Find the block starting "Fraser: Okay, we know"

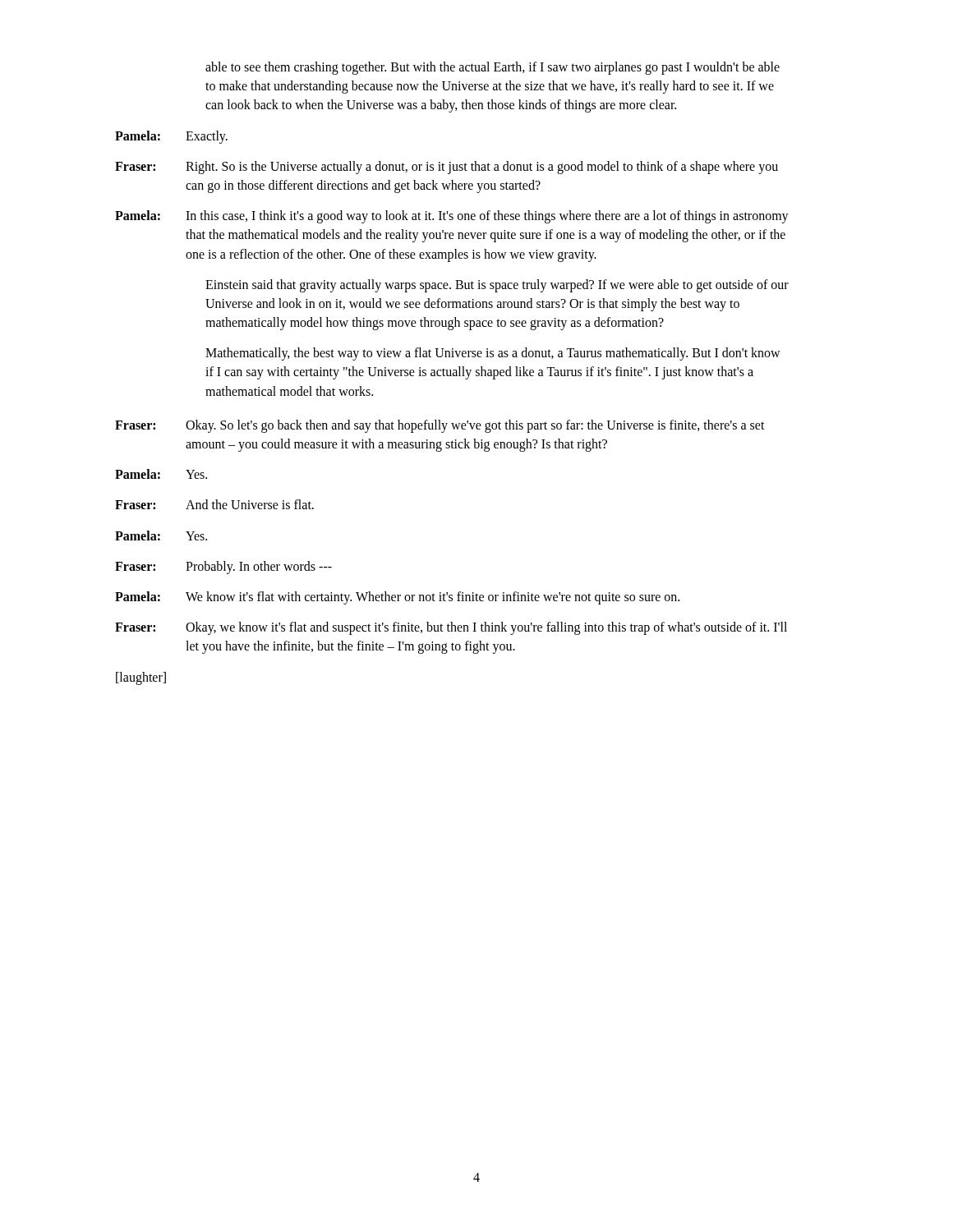[452, 637]
